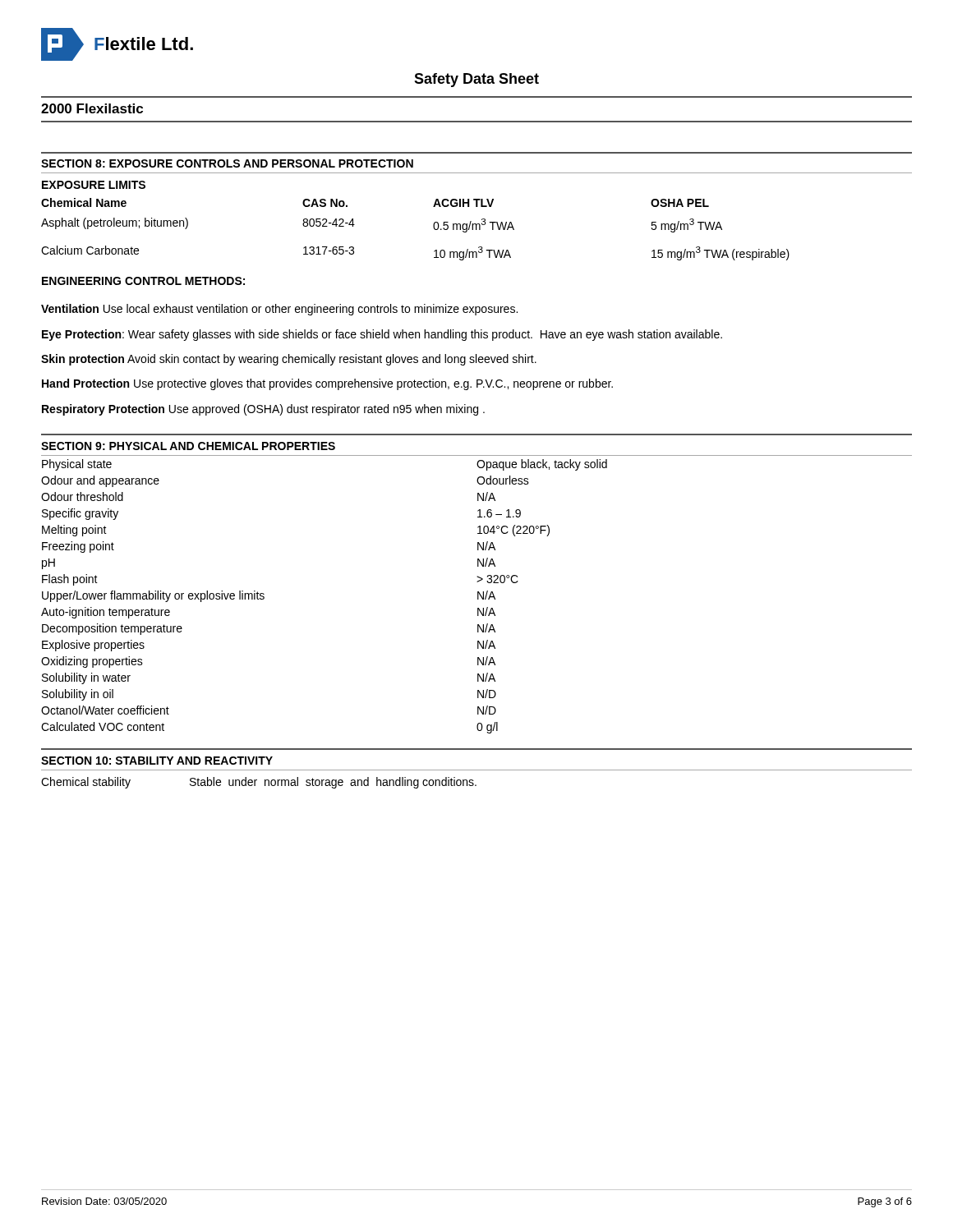This screenshot has width=953, height=1232.
Task: Locate the table with the text "CAS No."
Action: coord(476,229)
